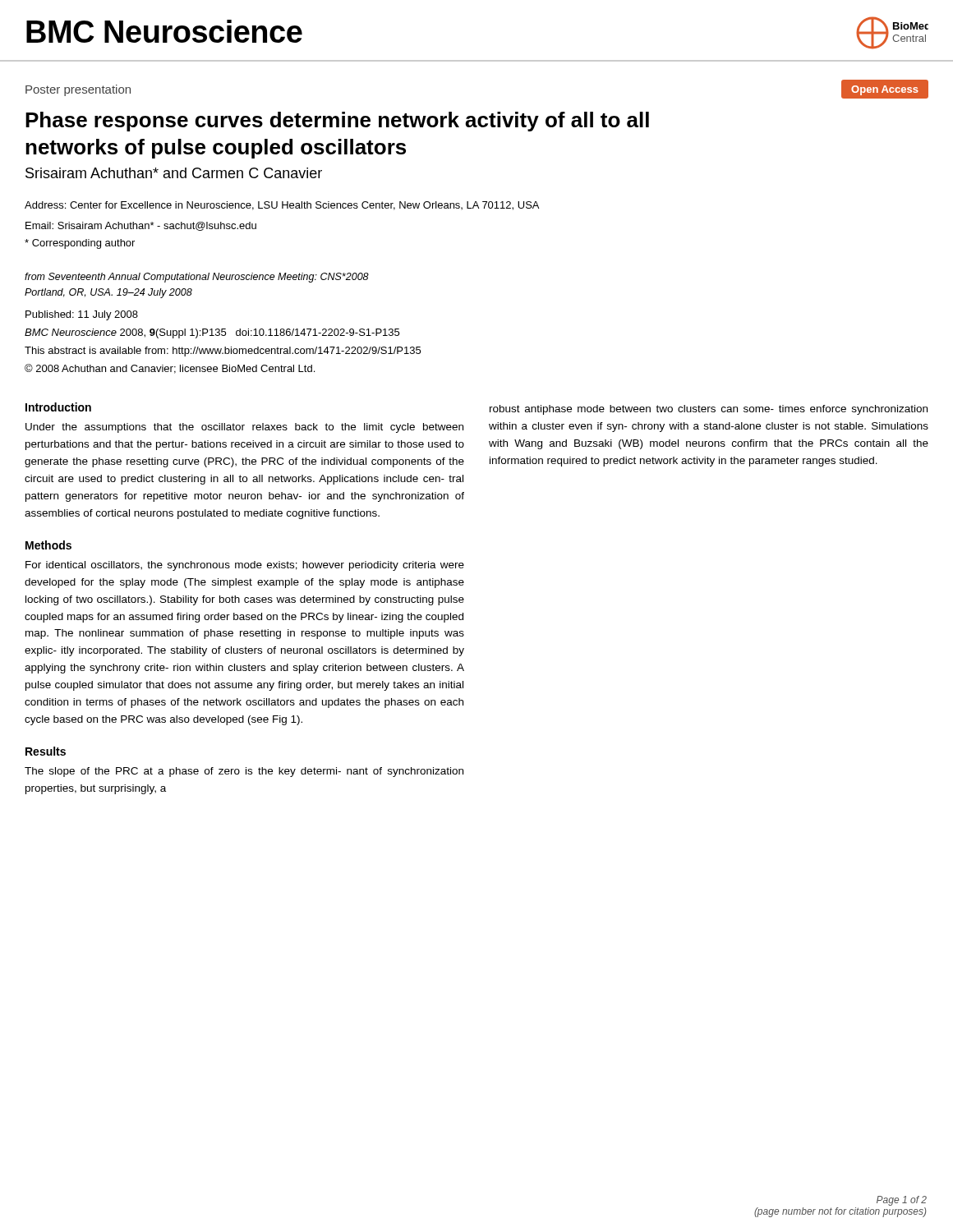Screen dimensions: 1232x953
Task: Locate the text block that reads "Address: Center for Excellence in Neuroscience,"
Action: pyautogui.click(x=282, y=205)
